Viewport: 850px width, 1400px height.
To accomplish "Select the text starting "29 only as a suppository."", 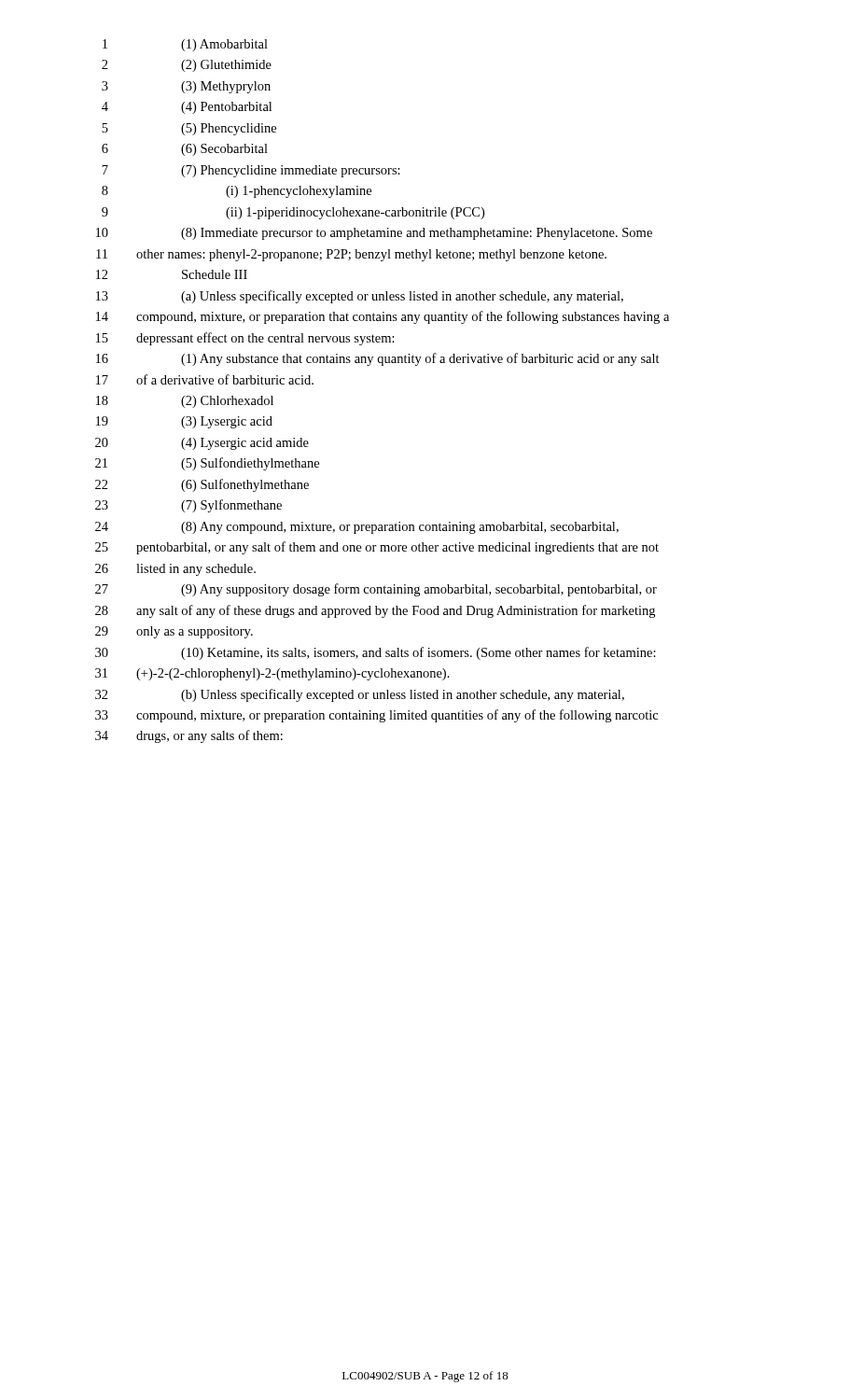I will 174,632.
